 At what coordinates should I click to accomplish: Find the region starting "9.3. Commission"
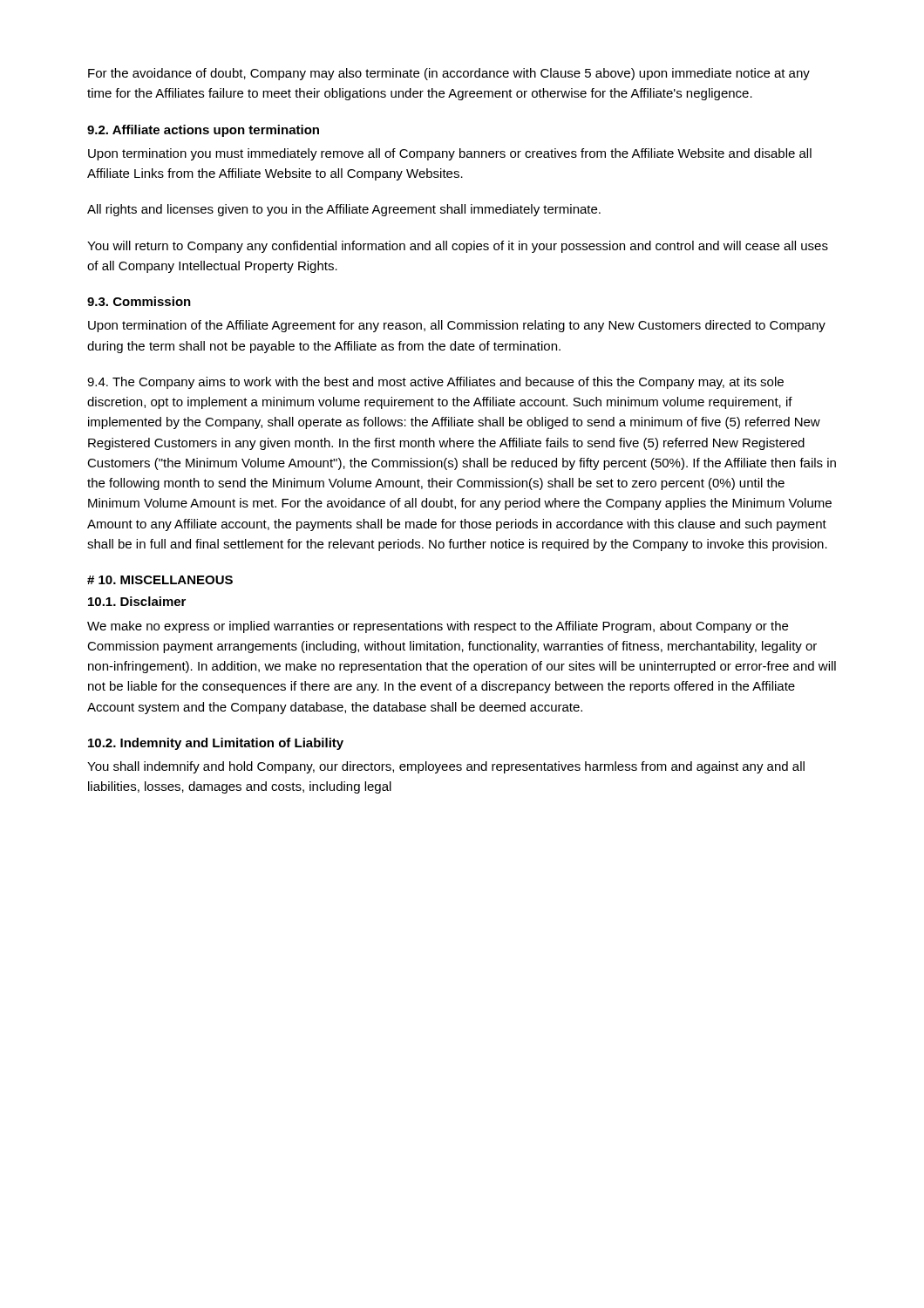pos(139,301)
